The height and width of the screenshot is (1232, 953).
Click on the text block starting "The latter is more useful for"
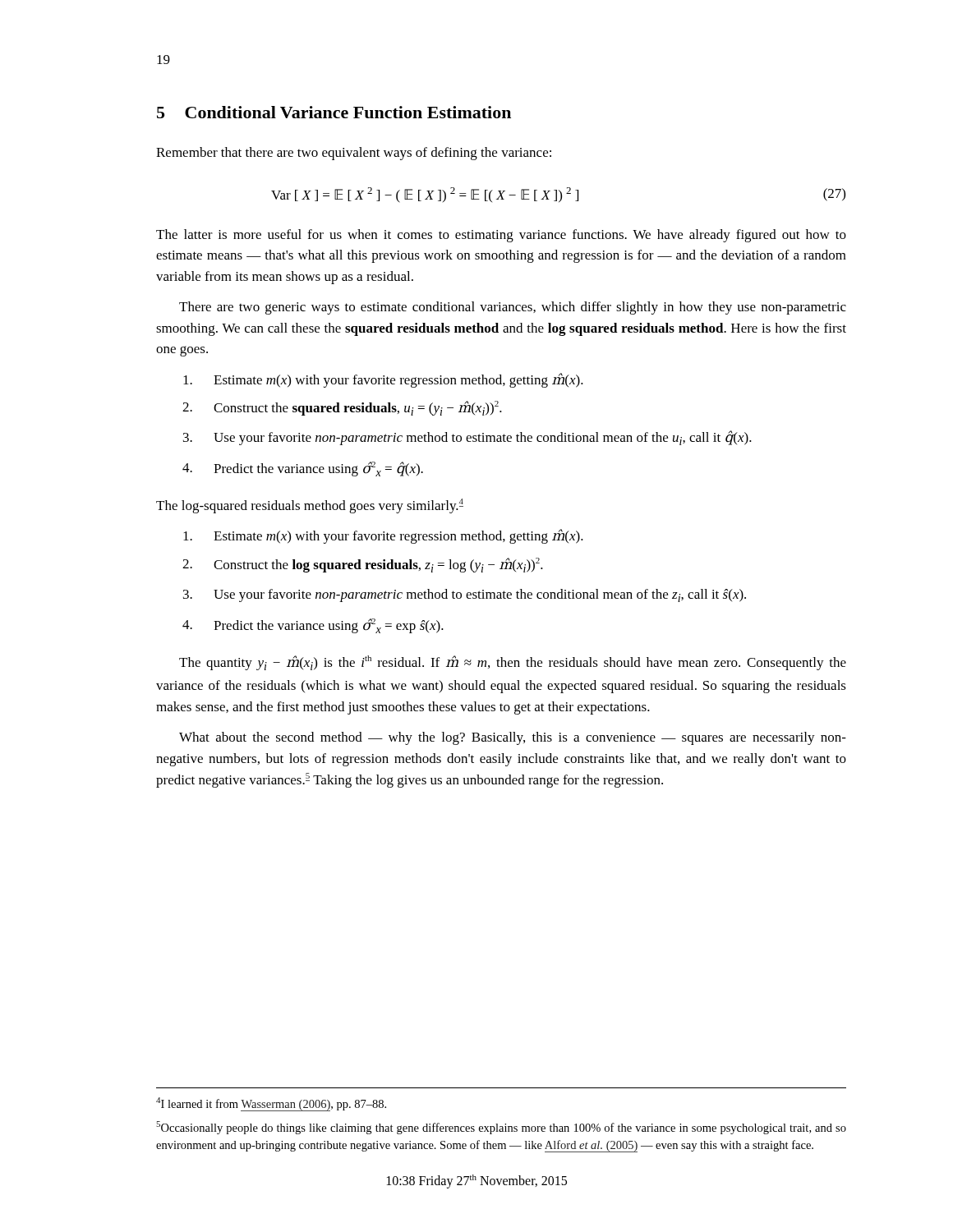click(x=501, y=255)
